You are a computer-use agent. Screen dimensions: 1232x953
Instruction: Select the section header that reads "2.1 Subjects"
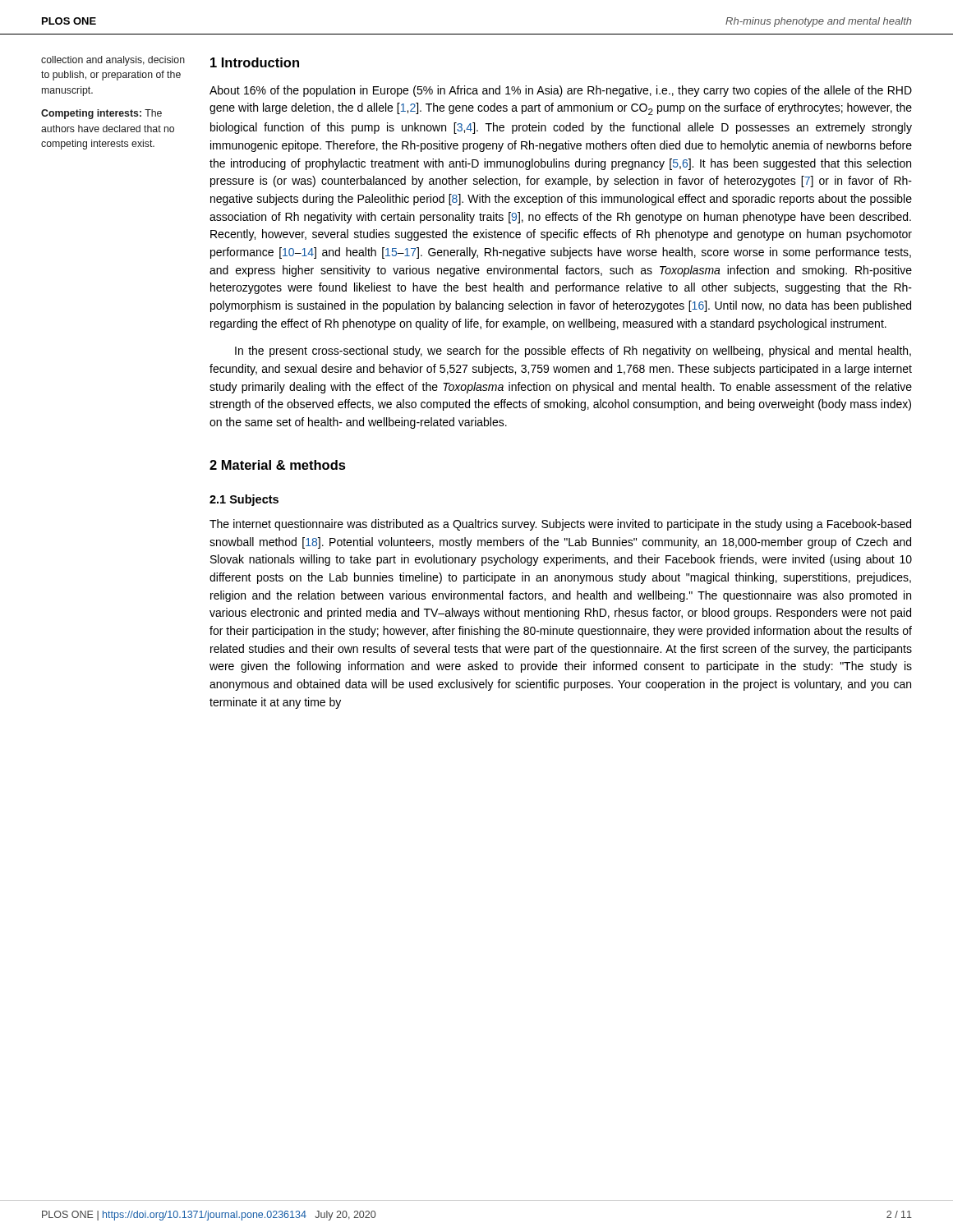pos(244,500)
